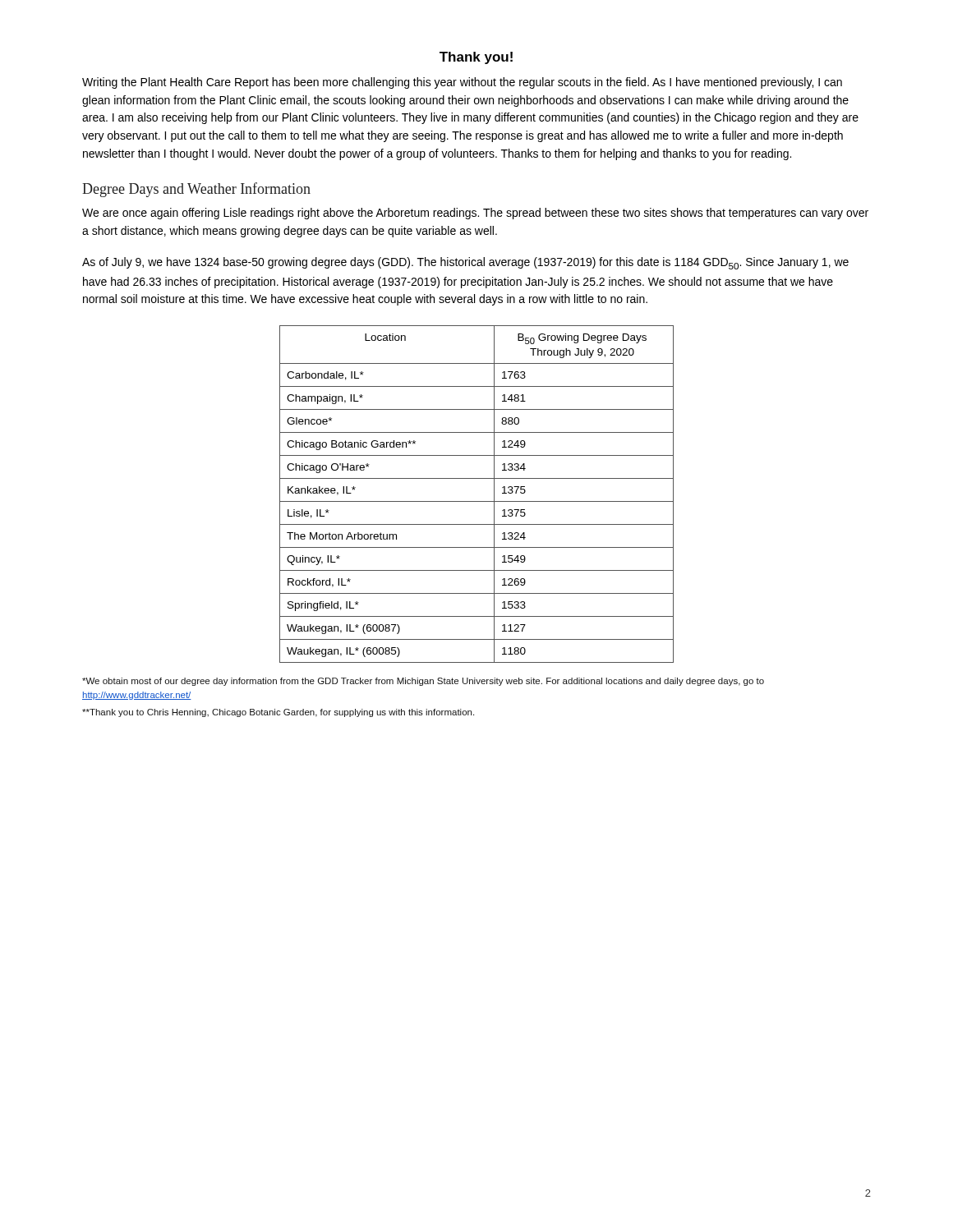Click on the region starting "Thank you to Chris Henning, Chicago Botanic"
This screenshot has height=1232, width=953.
279,712
